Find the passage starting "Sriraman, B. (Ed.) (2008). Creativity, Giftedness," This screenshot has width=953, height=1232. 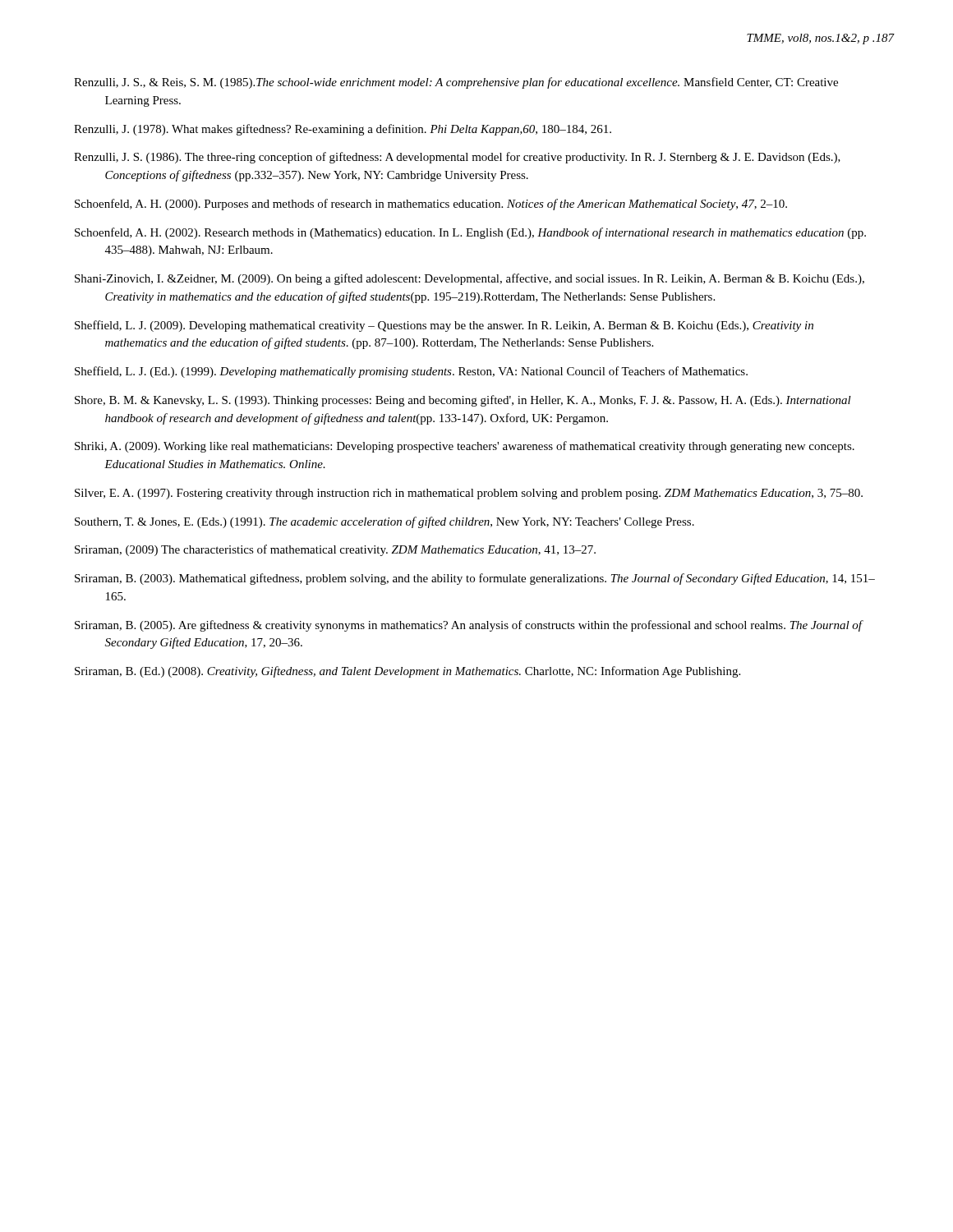408,671
